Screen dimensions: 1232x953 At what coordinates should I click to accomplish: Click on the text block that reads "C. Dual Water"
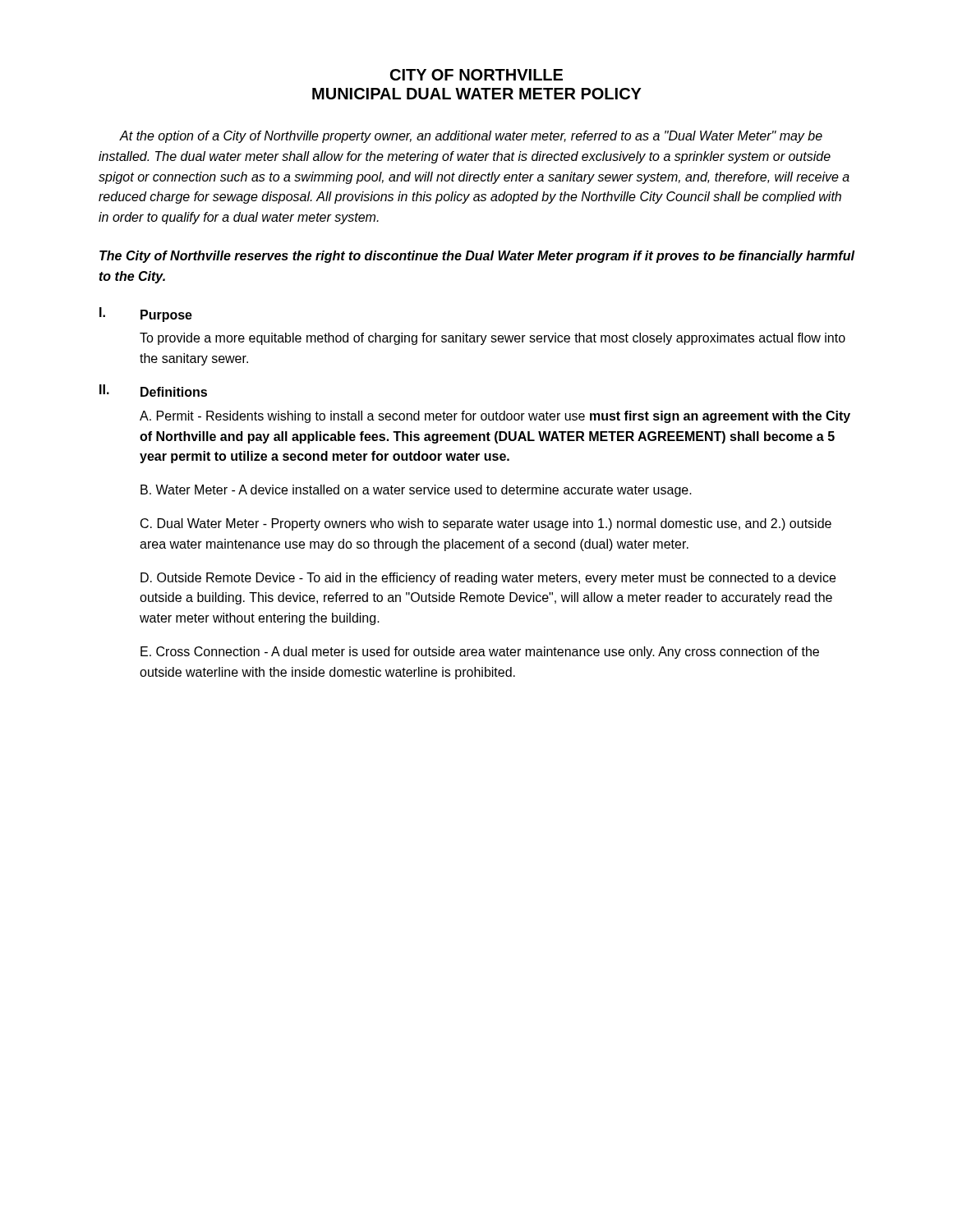click(486, 534)
